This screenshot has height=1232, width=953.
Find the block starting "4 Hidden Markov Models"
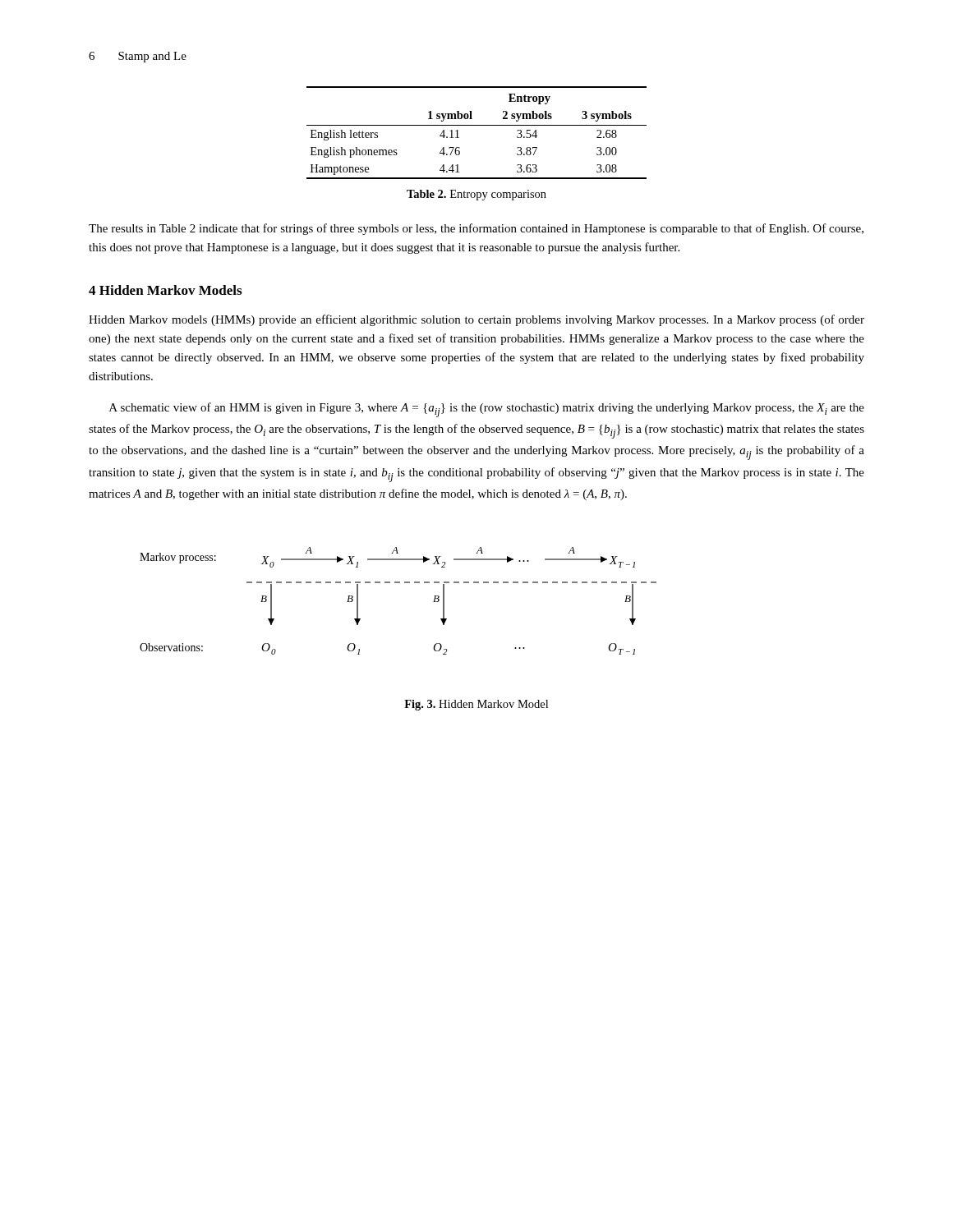[165, 290]
